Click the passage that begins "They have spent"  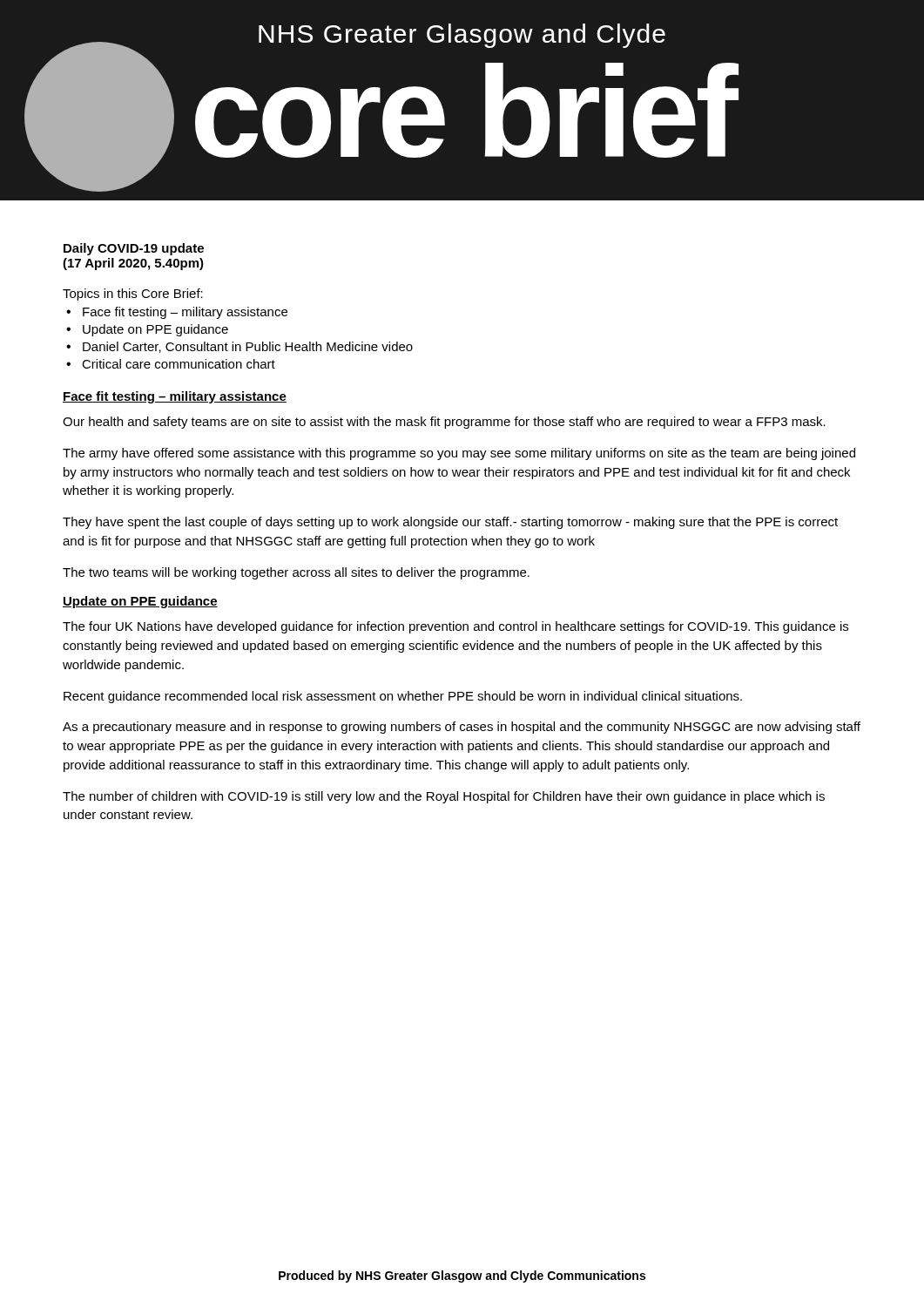(x=450, y=531)
